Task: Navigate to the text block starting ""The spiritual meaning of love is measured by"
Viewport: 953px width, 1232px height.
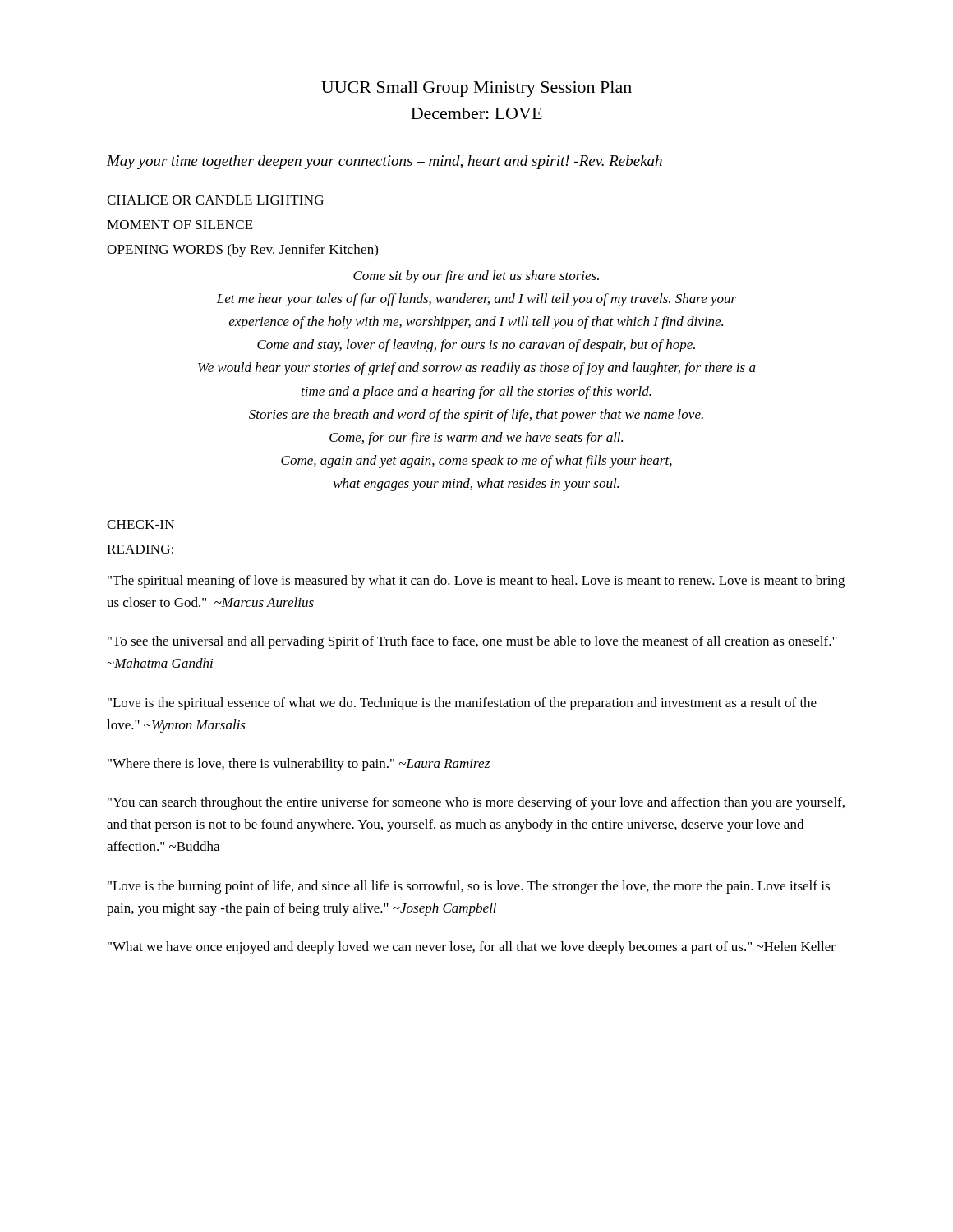Action: tap(476, 591)
